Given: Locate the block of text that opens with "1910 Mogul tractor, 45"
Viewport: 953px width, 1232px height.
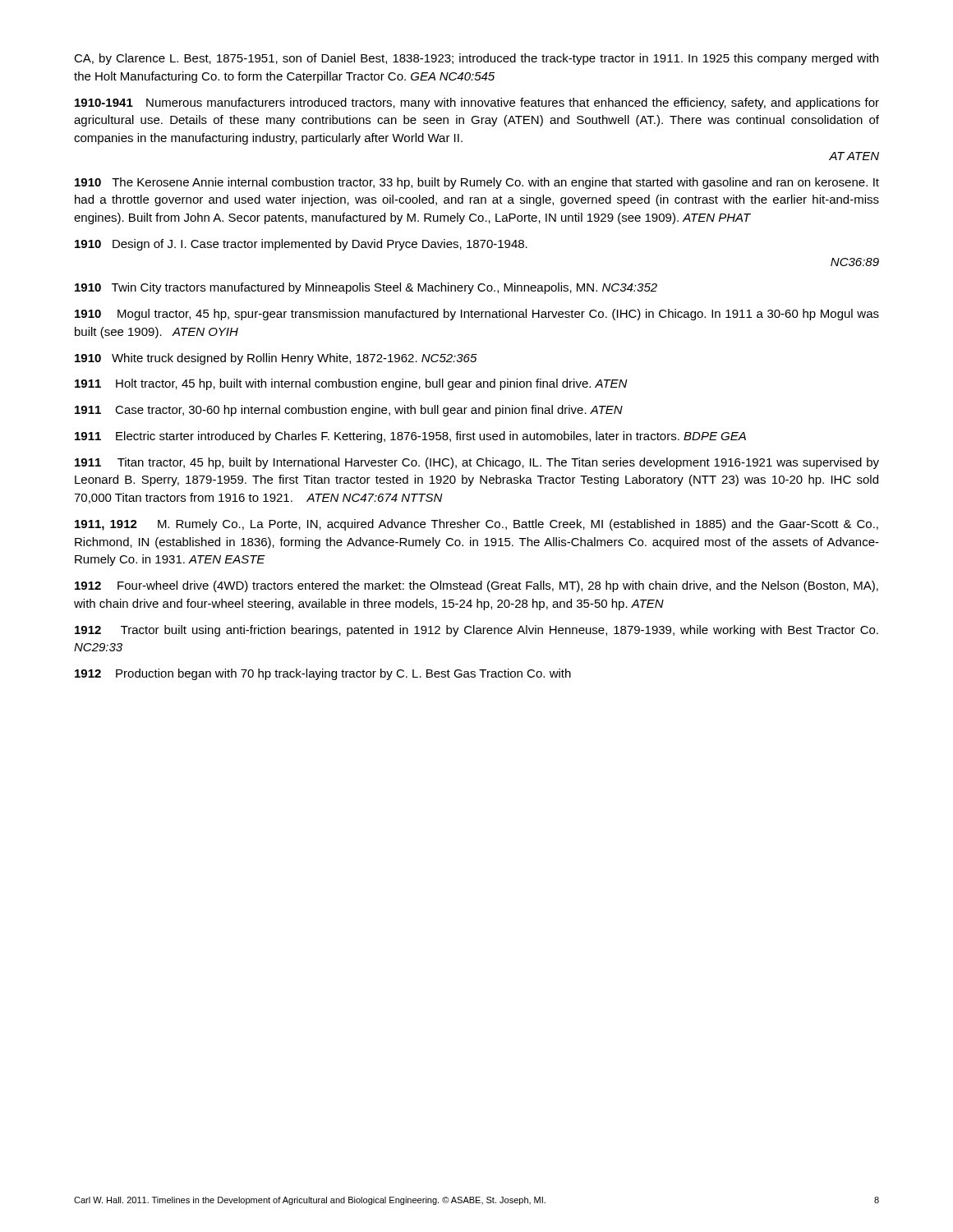Looking at the screenshot, I should coord(476,322).
